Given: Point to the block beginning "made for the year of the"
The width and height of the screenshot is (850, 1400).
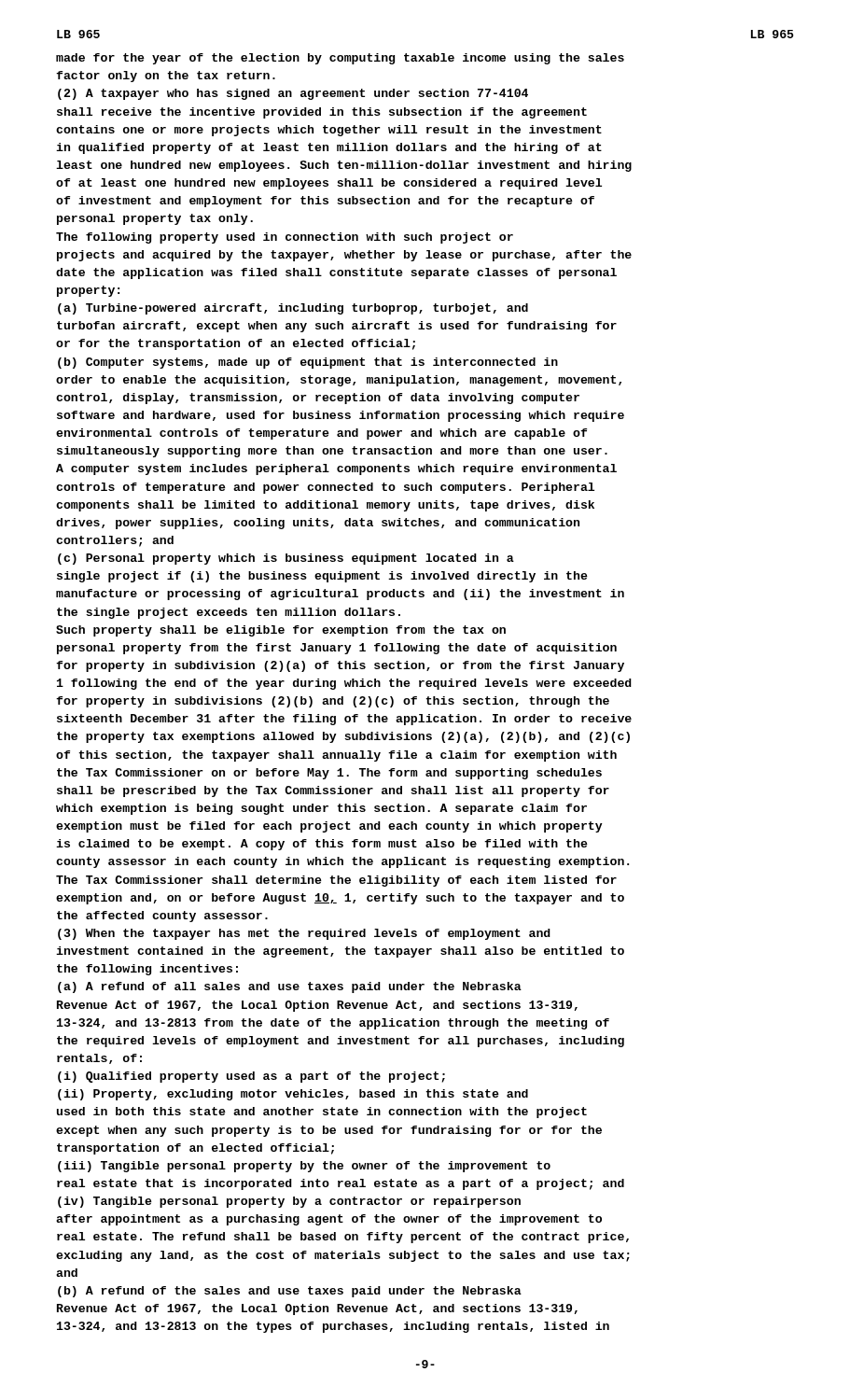Looking at the screenshot, I should point(425,693).
